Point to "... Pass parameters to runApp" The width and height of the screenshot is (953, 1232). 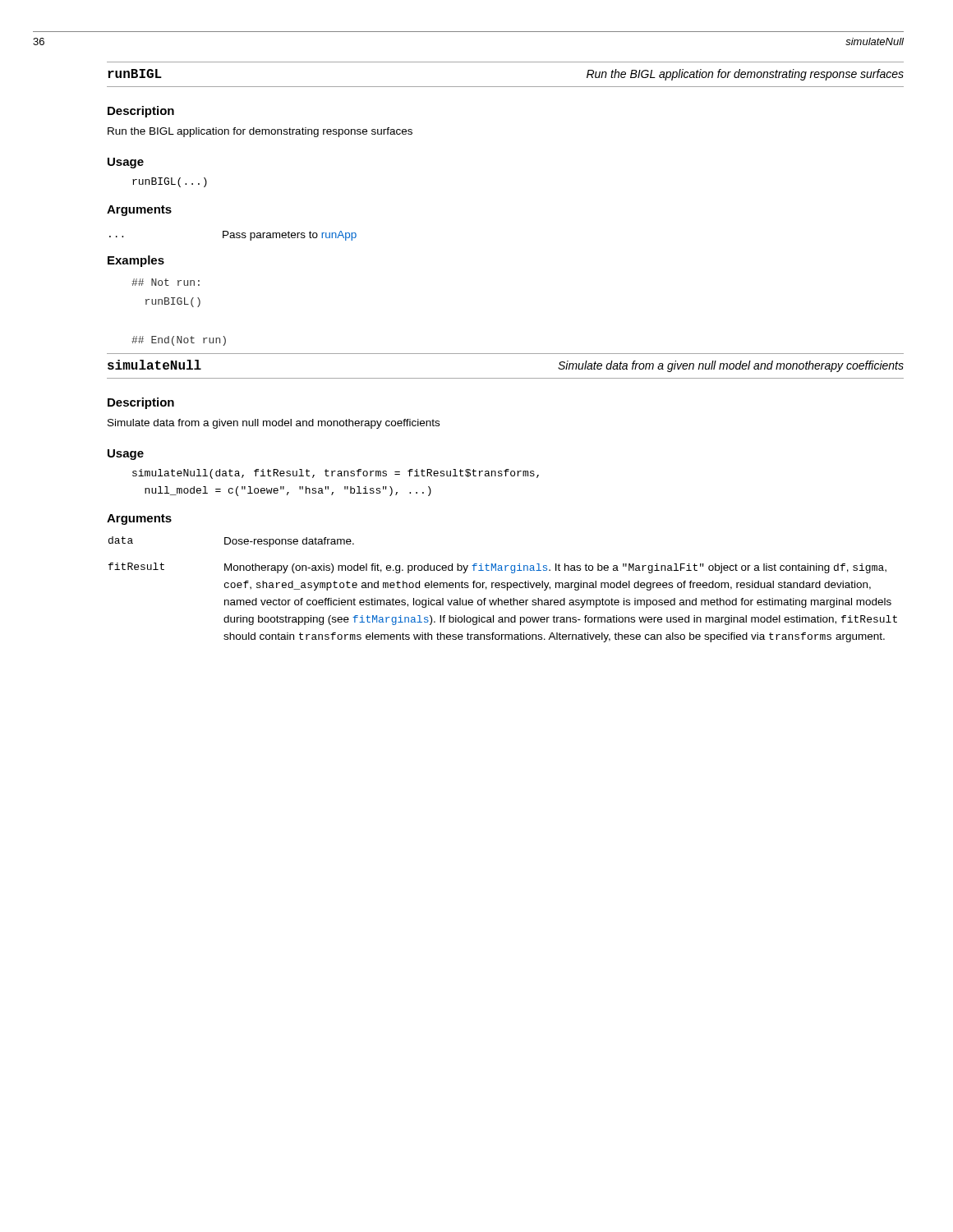233,236
